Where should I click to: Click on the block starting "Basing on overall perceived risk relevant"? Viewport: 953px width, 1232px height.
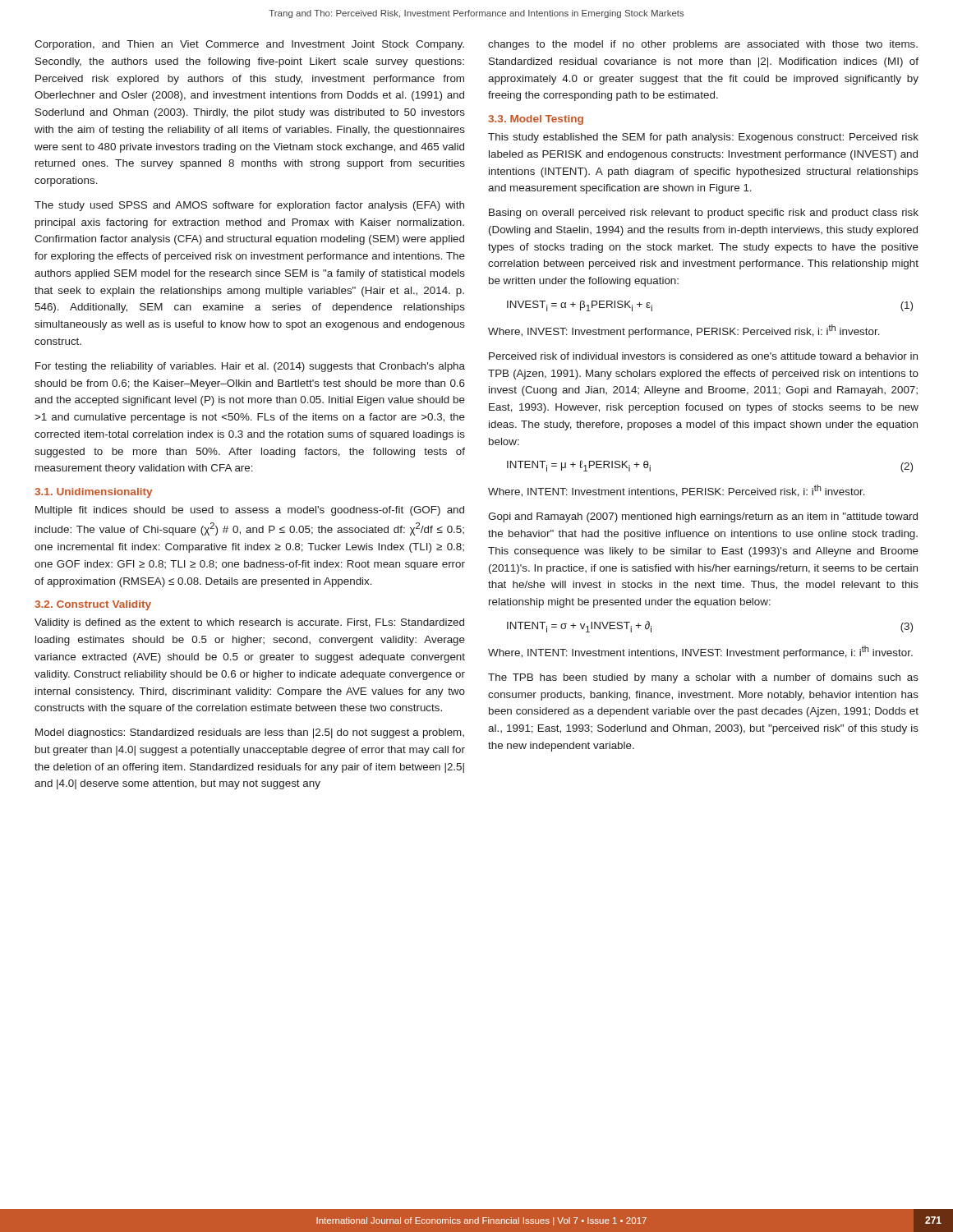pyautogui.click(x=703, y=247)
